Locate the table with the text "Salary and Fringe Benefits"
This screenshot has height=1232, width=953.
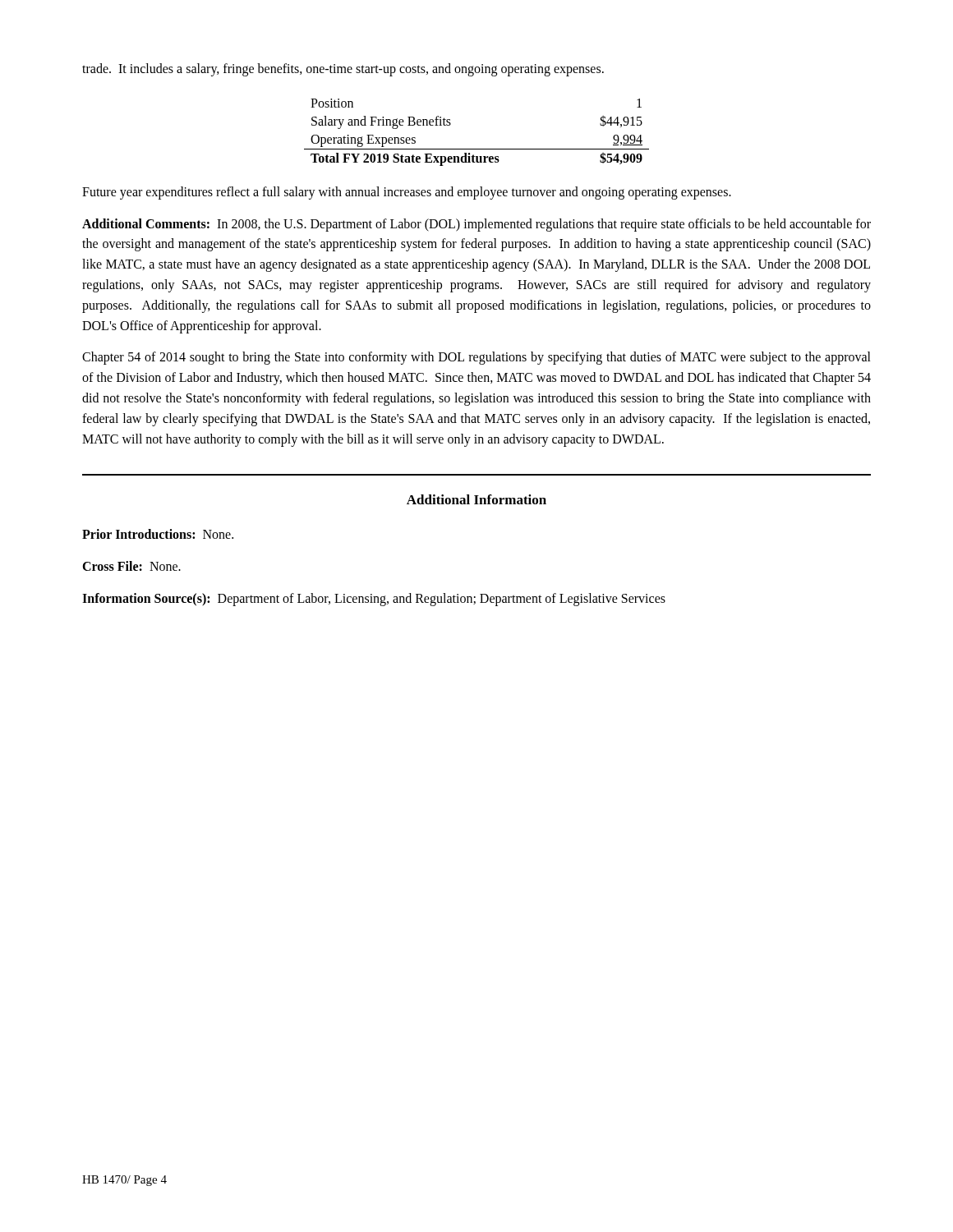pos(476,131)
